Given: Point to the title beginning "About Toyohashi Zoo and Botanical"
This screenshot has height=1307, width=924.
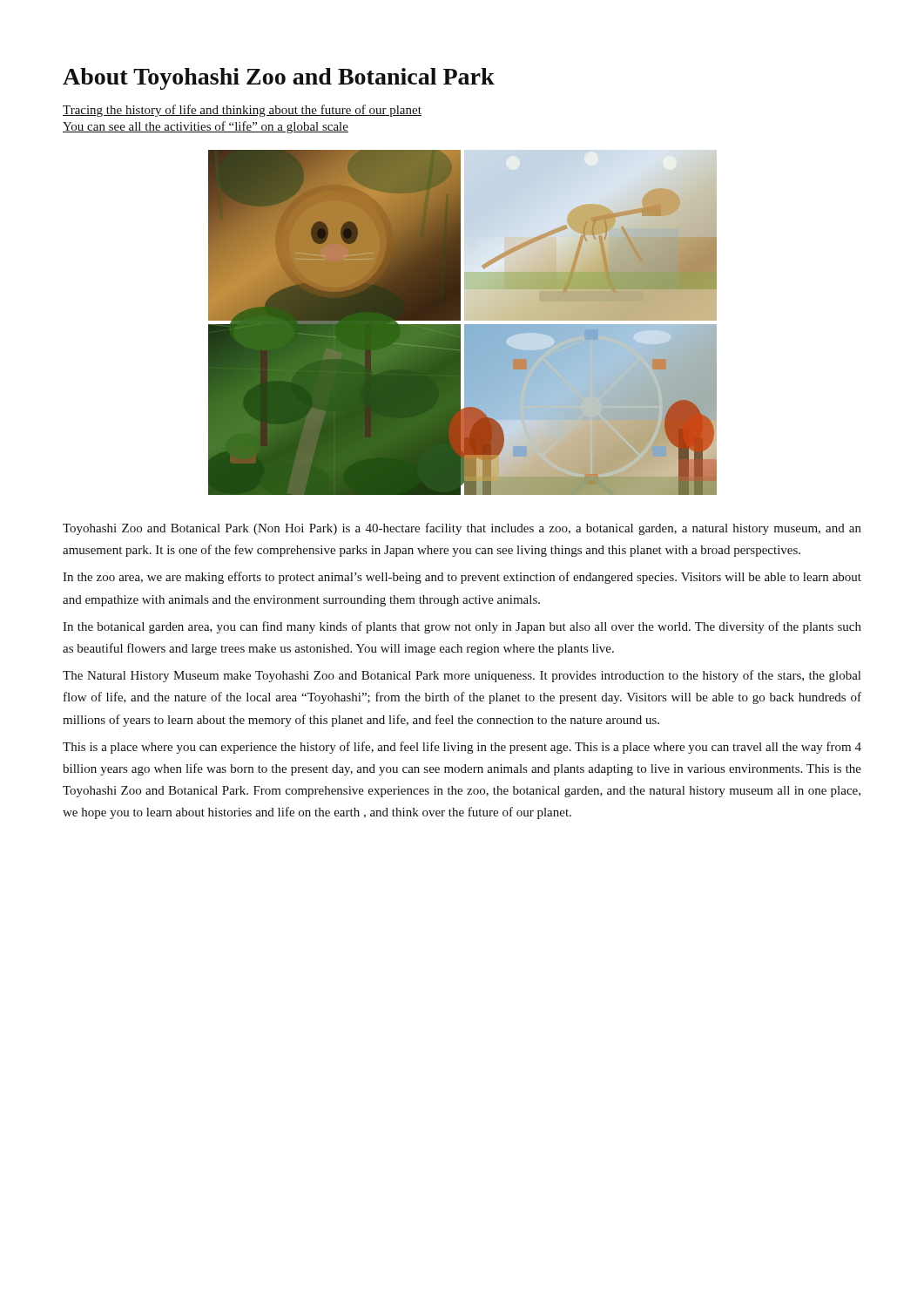Looking at the screenshot, I should point(462,77).
